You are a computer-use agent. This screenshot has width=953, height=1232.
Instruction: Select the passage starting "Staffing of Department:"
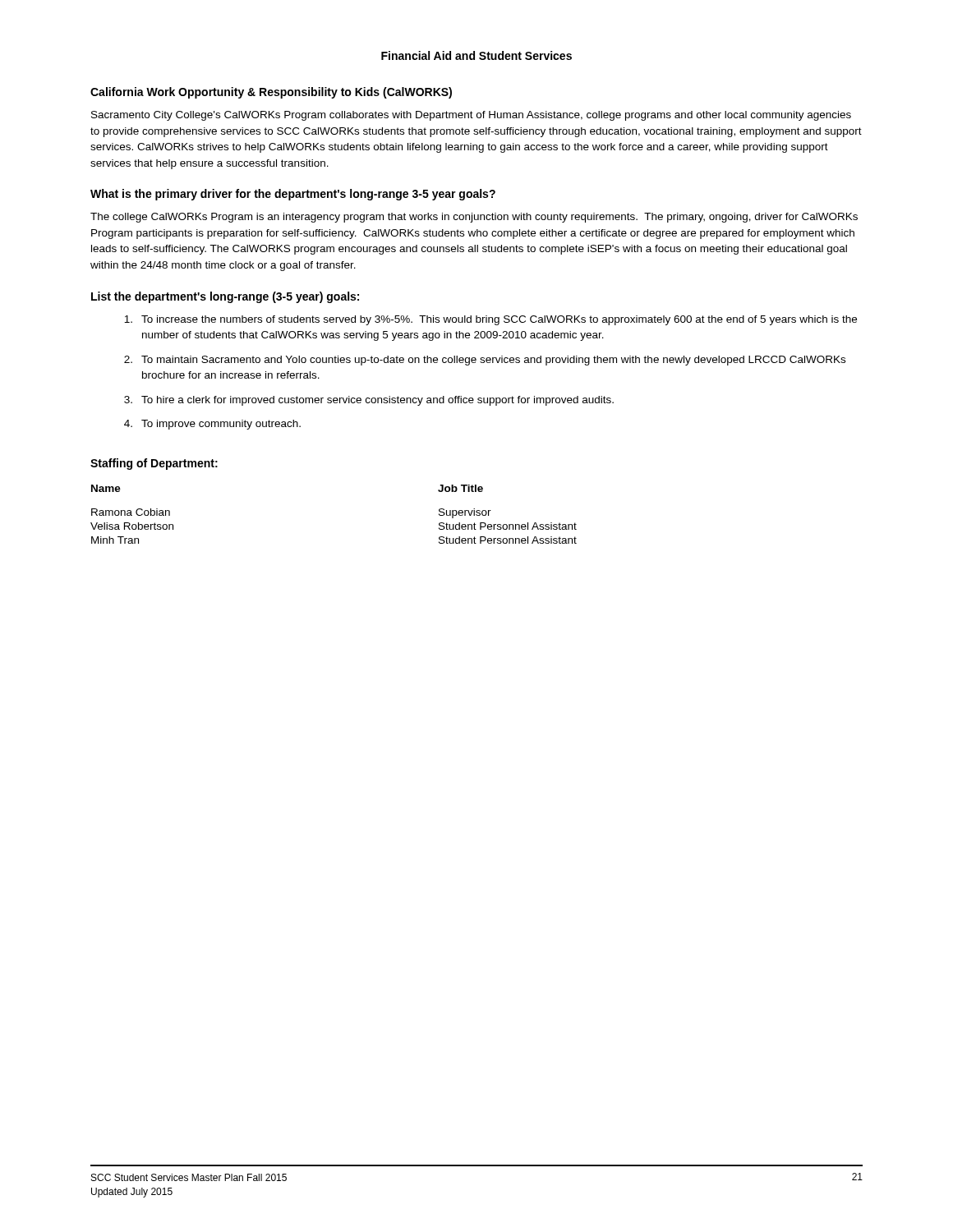coord(154,463)
